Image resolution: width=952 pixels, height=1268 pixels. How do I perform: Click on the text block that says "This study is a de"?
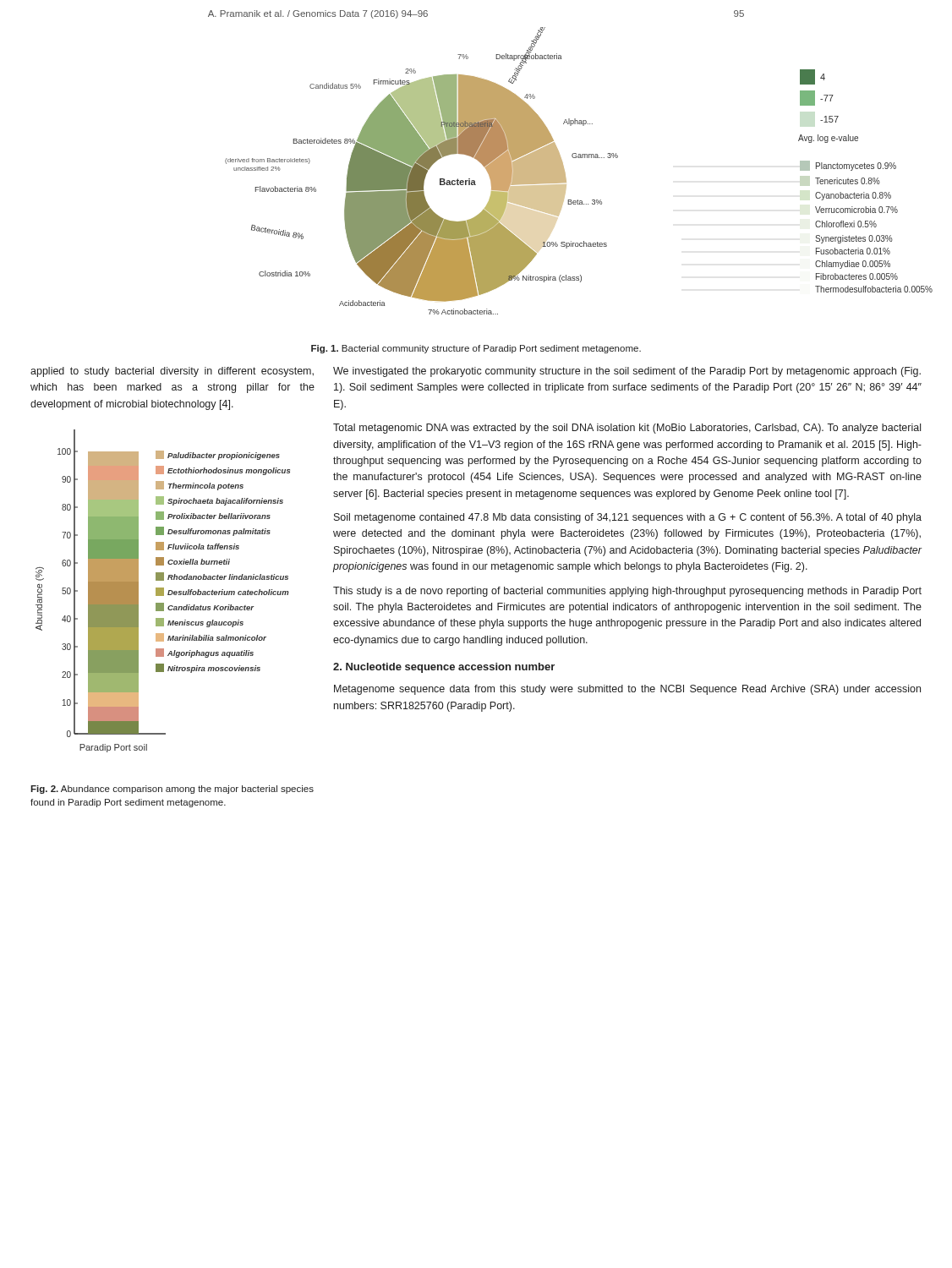coord(627,615)
